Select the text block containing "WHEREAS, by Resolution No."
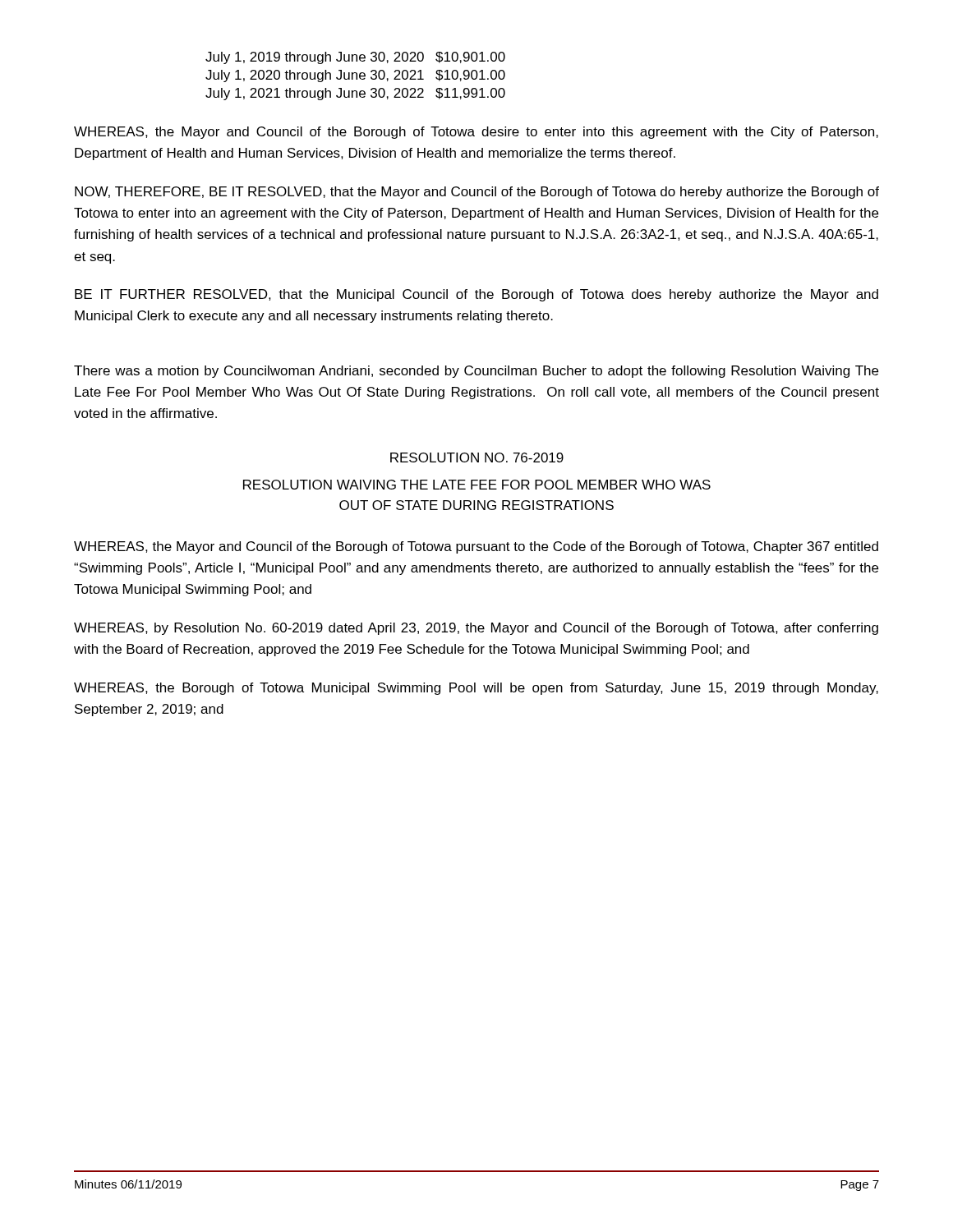Image resolution: width=953 pixels, height=1232 pixels. pos(476,639)
